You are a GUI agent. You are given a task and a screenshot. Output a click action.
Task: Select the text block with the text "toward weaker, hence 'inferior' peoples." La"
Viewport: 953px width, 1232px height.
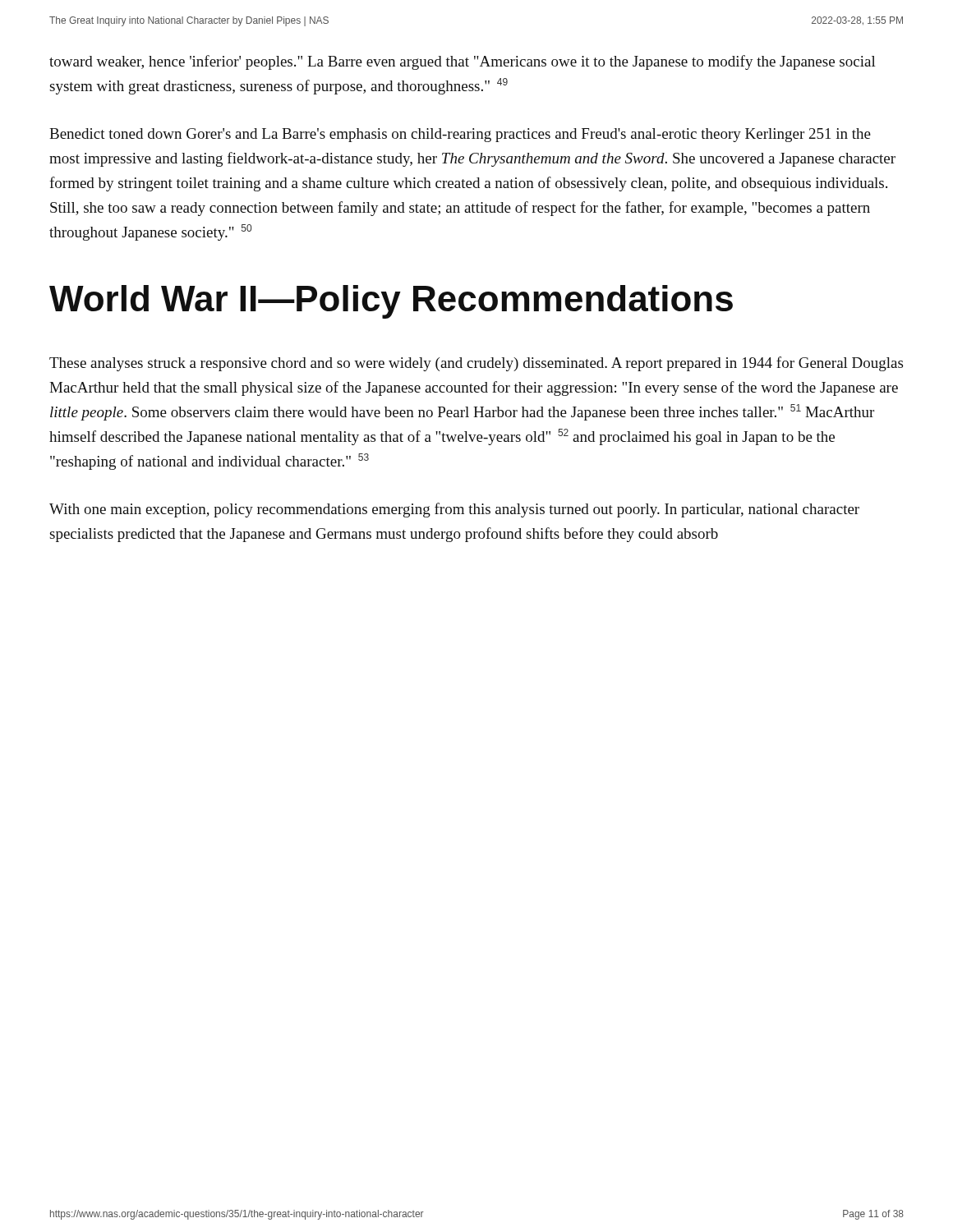[x=462, y=74]
